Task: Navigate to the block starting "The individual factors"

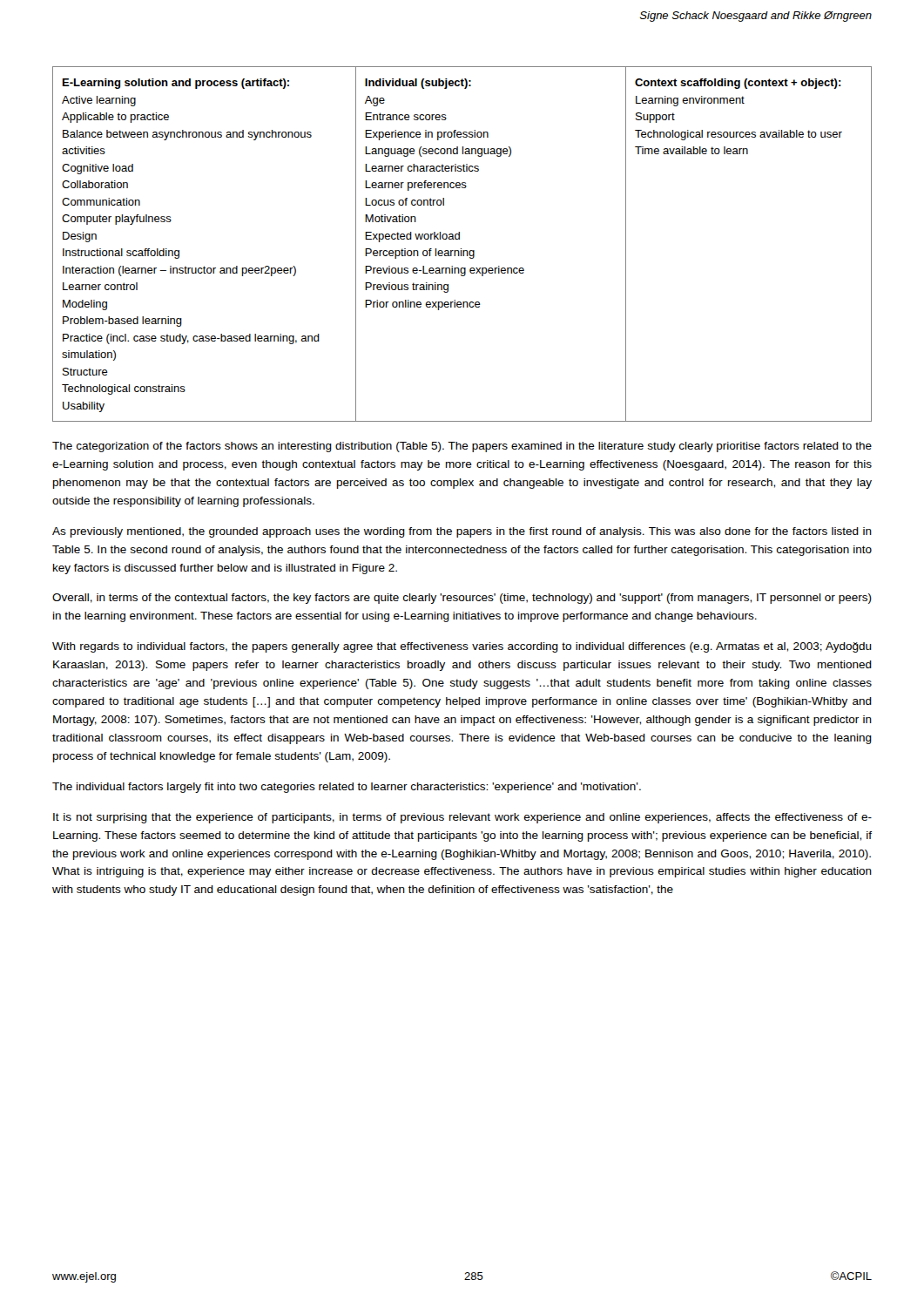Action: [347, 786]
